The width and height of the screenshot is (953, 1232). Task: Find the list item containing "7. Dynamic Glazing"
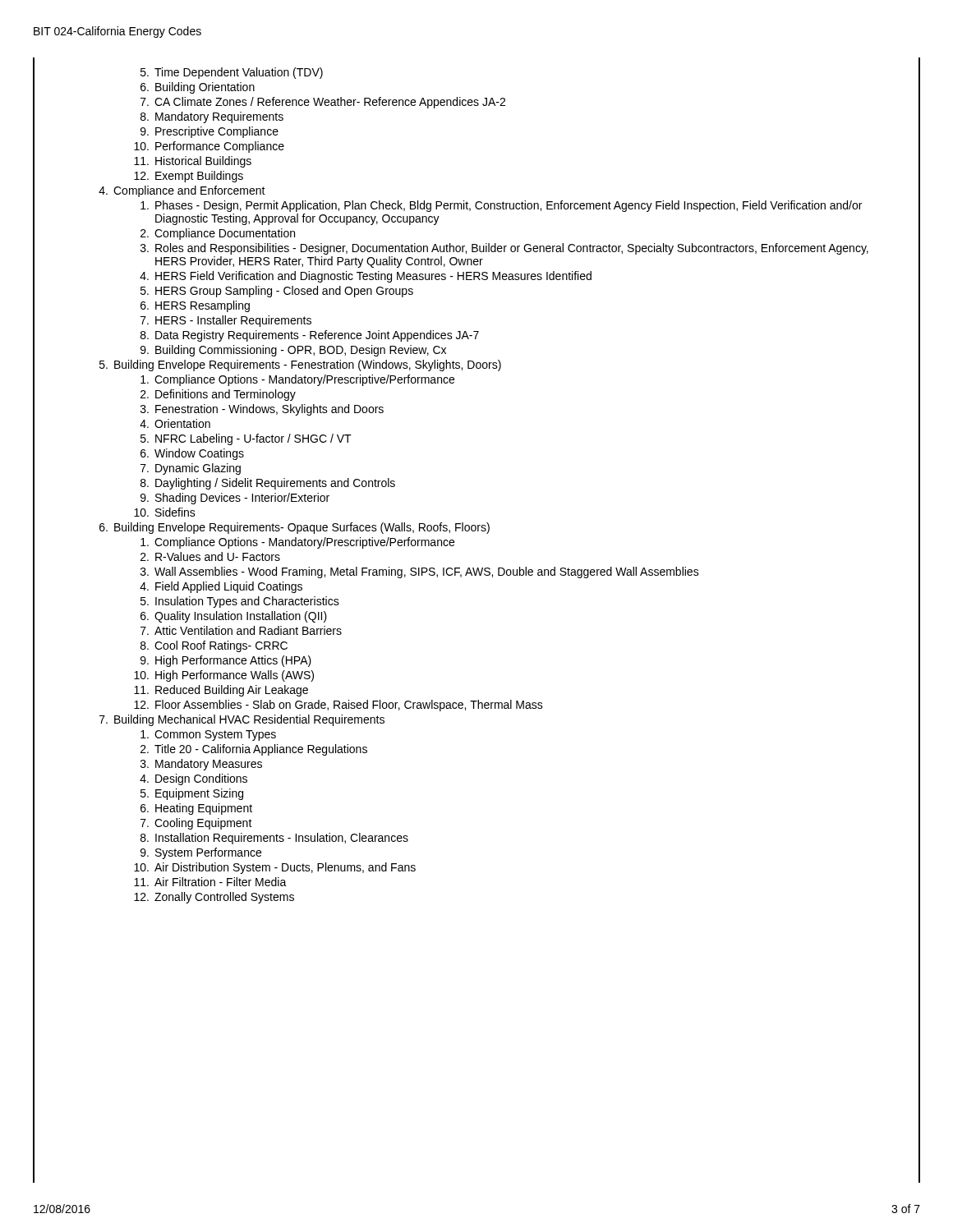click(x=191, y=469)
